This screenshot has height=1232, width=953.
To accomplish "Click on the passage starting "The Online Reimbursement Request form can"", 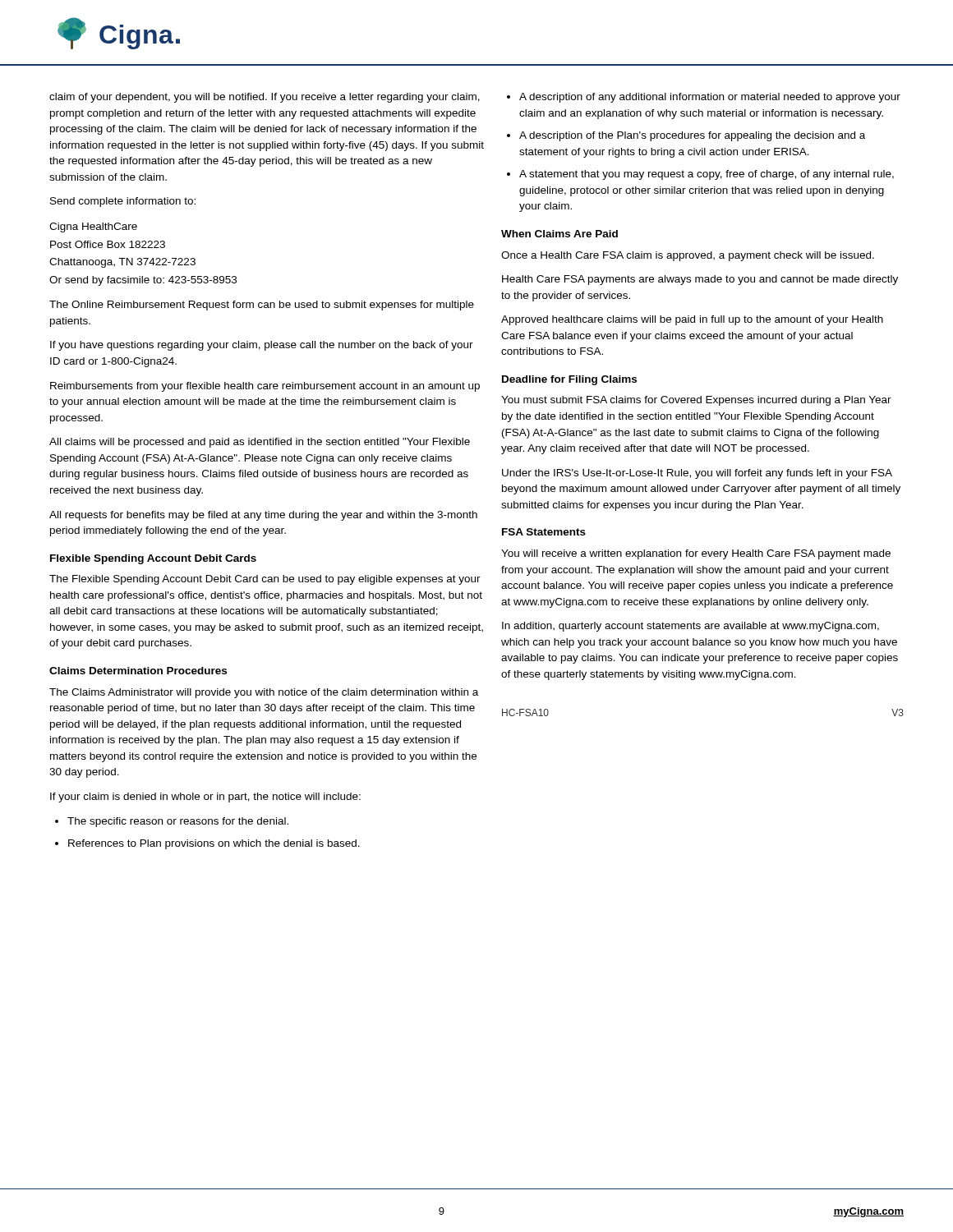I will (x=262, y=313).
